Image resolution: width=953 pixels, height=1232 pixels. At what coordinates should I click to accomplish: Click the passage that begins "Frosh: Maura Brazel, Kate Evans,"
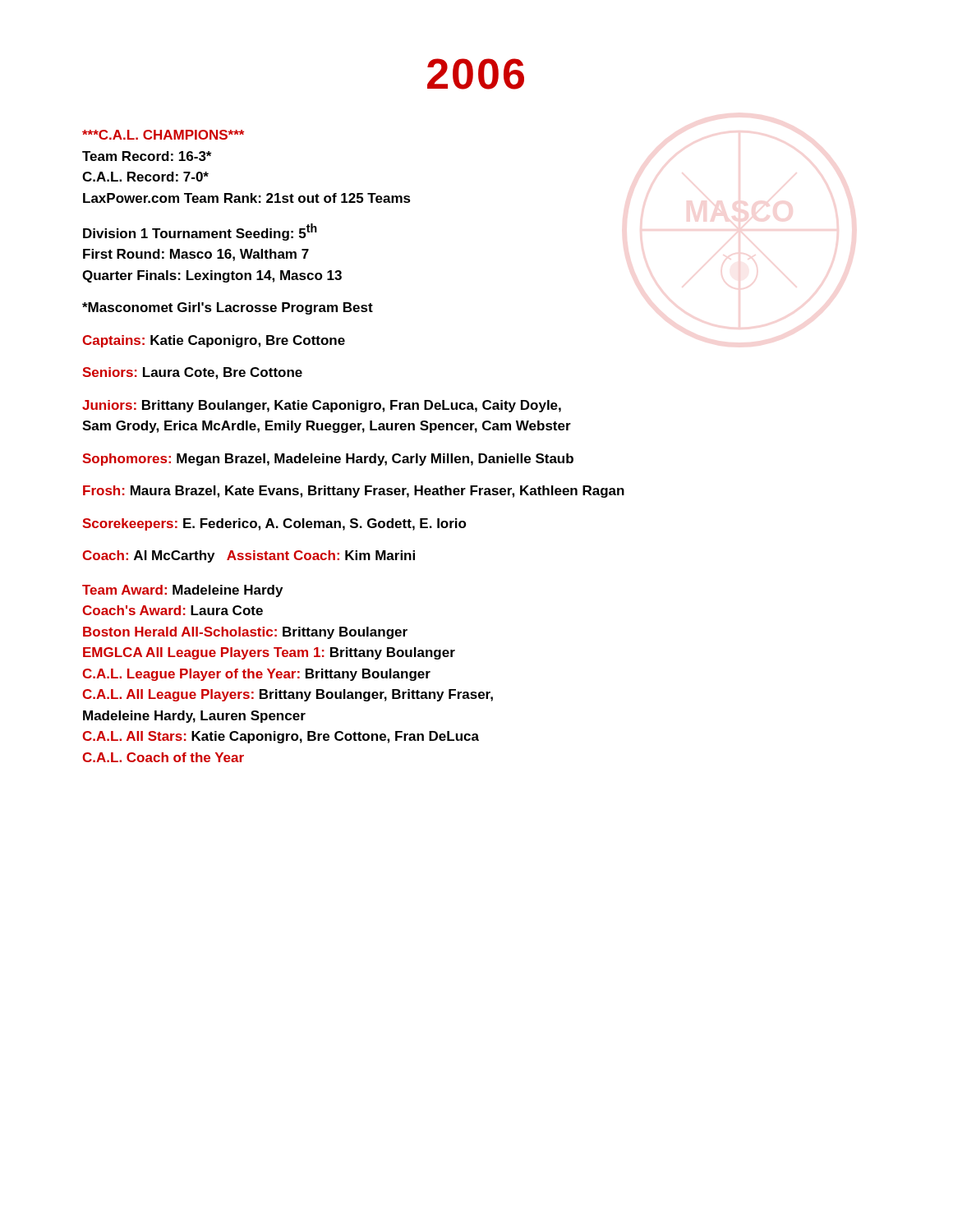point(353,491)
